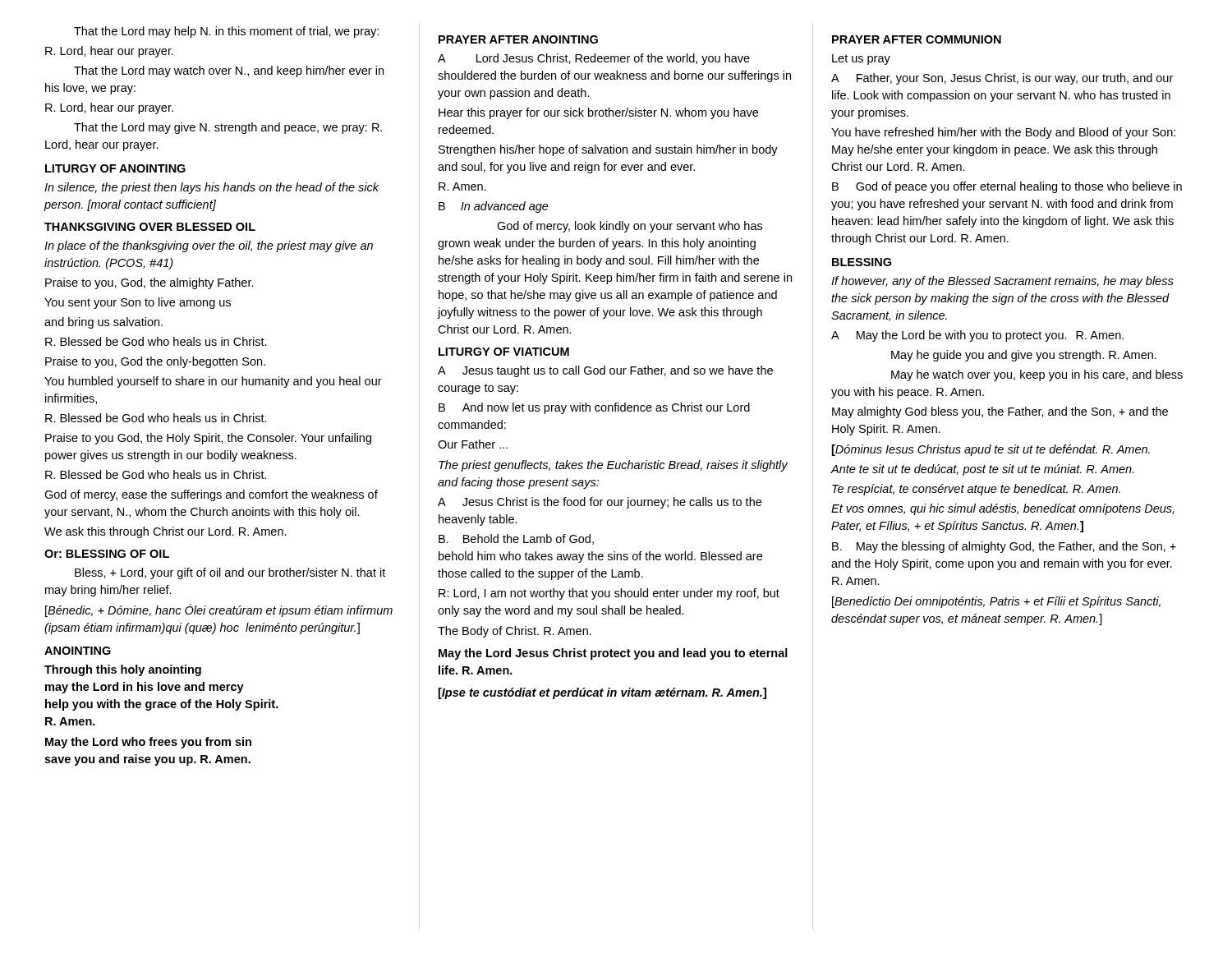Locate the element starting "[Ipse te custódiat et"
The image size is (1232, 953).
(x=616, y=693)
